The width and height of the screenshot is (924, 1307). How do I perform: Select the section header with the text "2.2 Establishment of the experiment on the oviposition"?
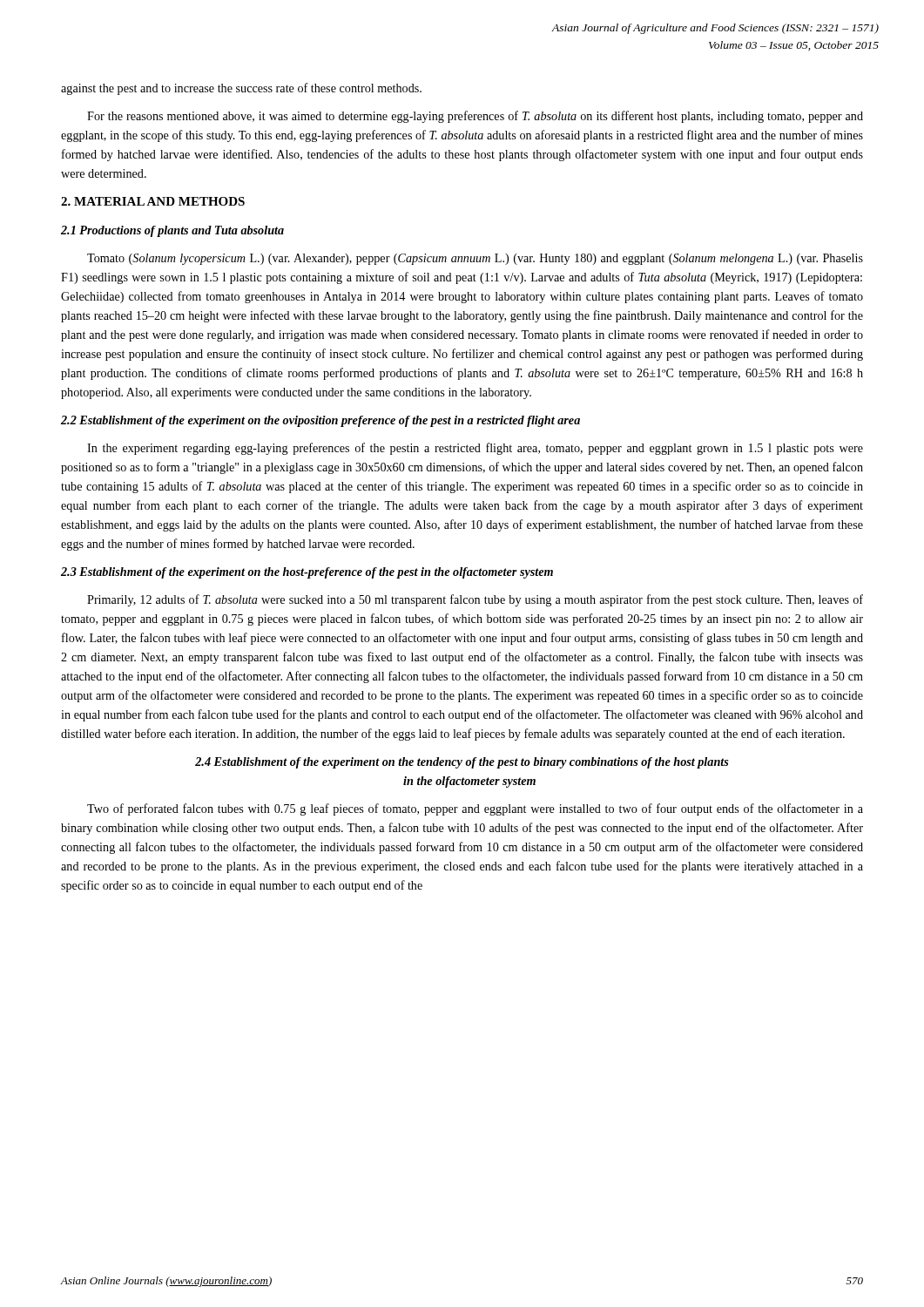462,420
